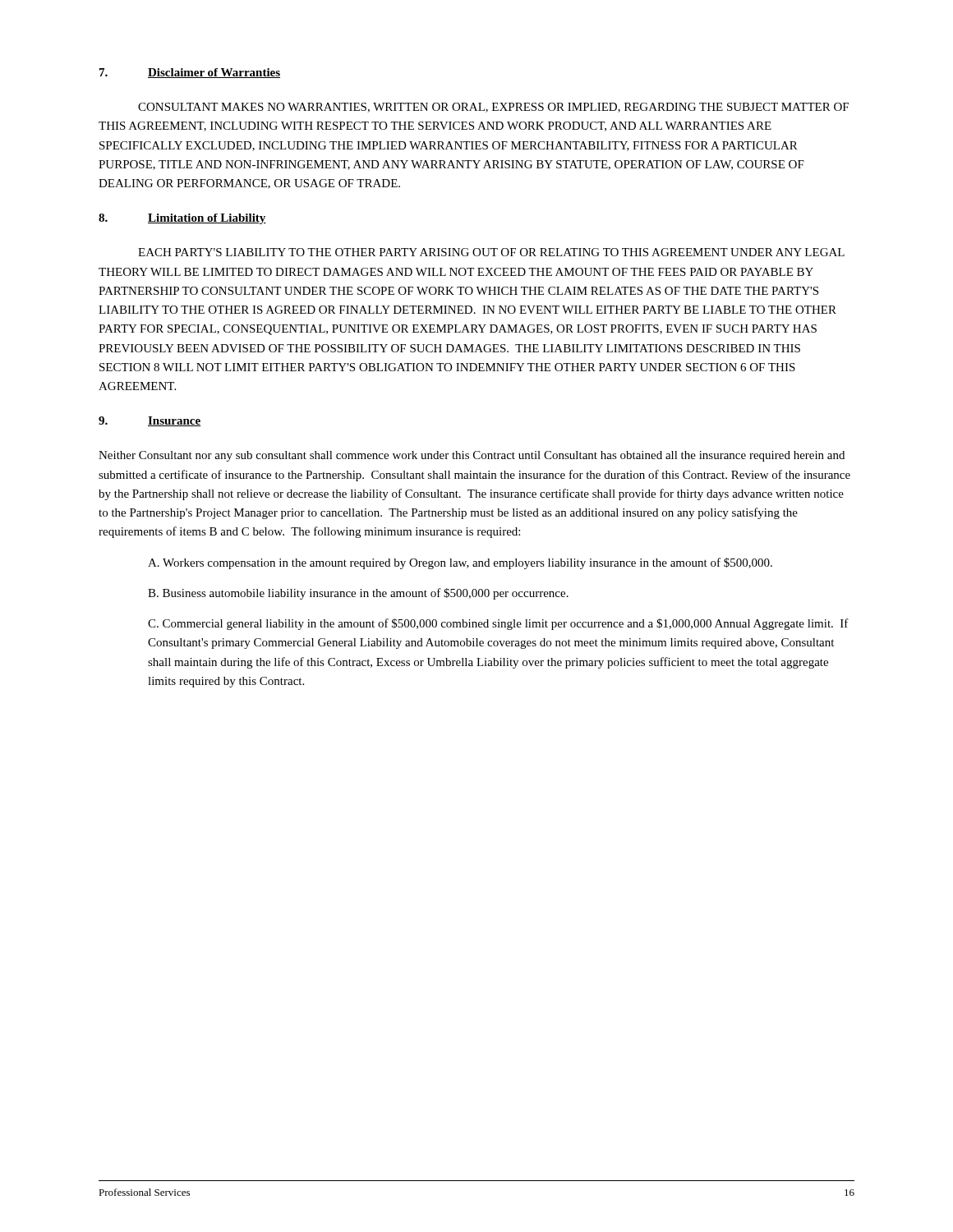Where is the passage that starts "CONSULTANT MAKES NO WARRANTIES, WRITTEN OR"?
The height and width of the screenshot is (1232, 953).
pos(474,145)
